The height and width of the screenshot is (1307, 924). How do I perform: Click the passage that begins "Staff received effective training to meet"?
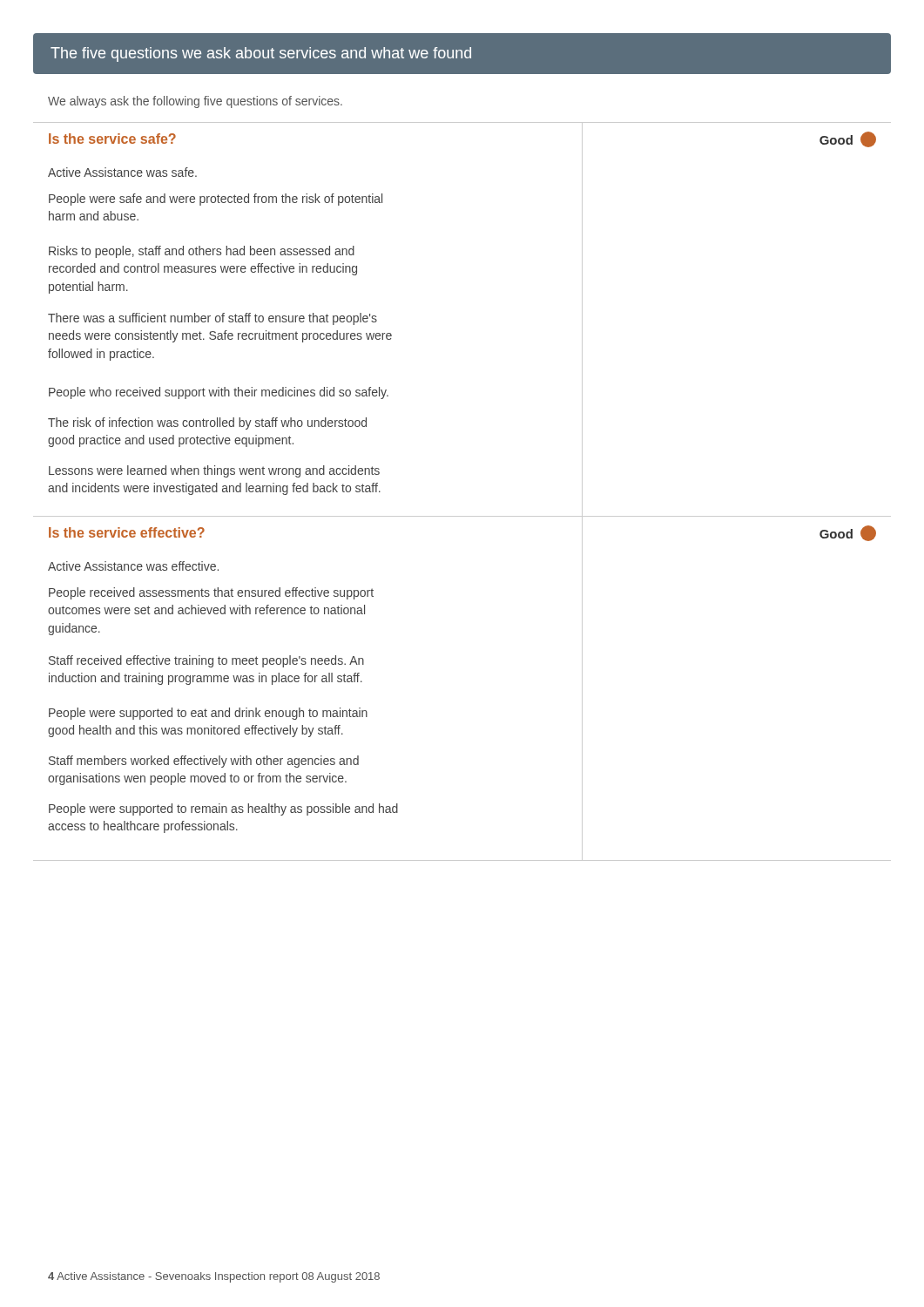(206, 669)
